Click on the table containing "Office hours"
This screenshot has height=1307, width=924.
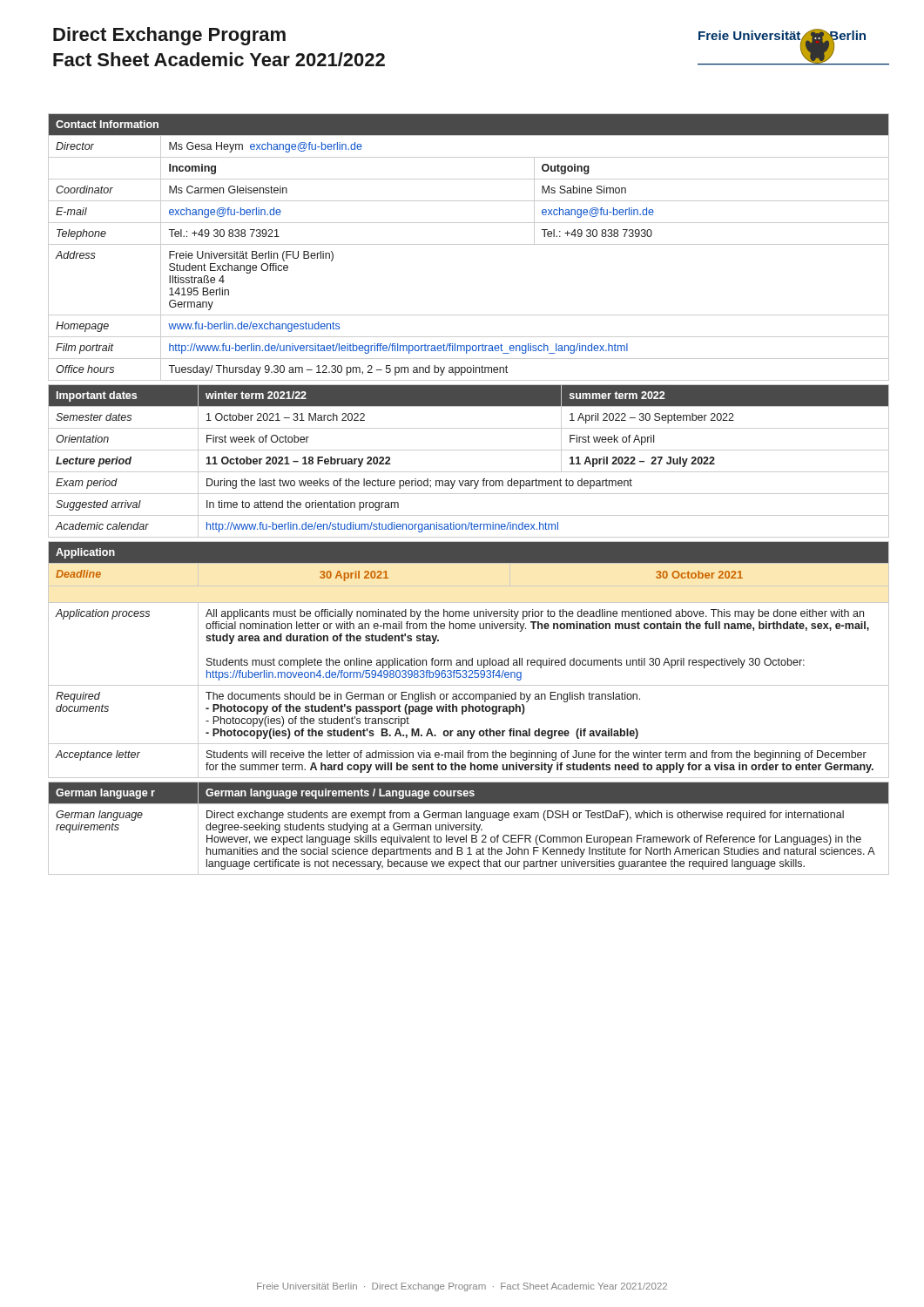coord(469,247)
